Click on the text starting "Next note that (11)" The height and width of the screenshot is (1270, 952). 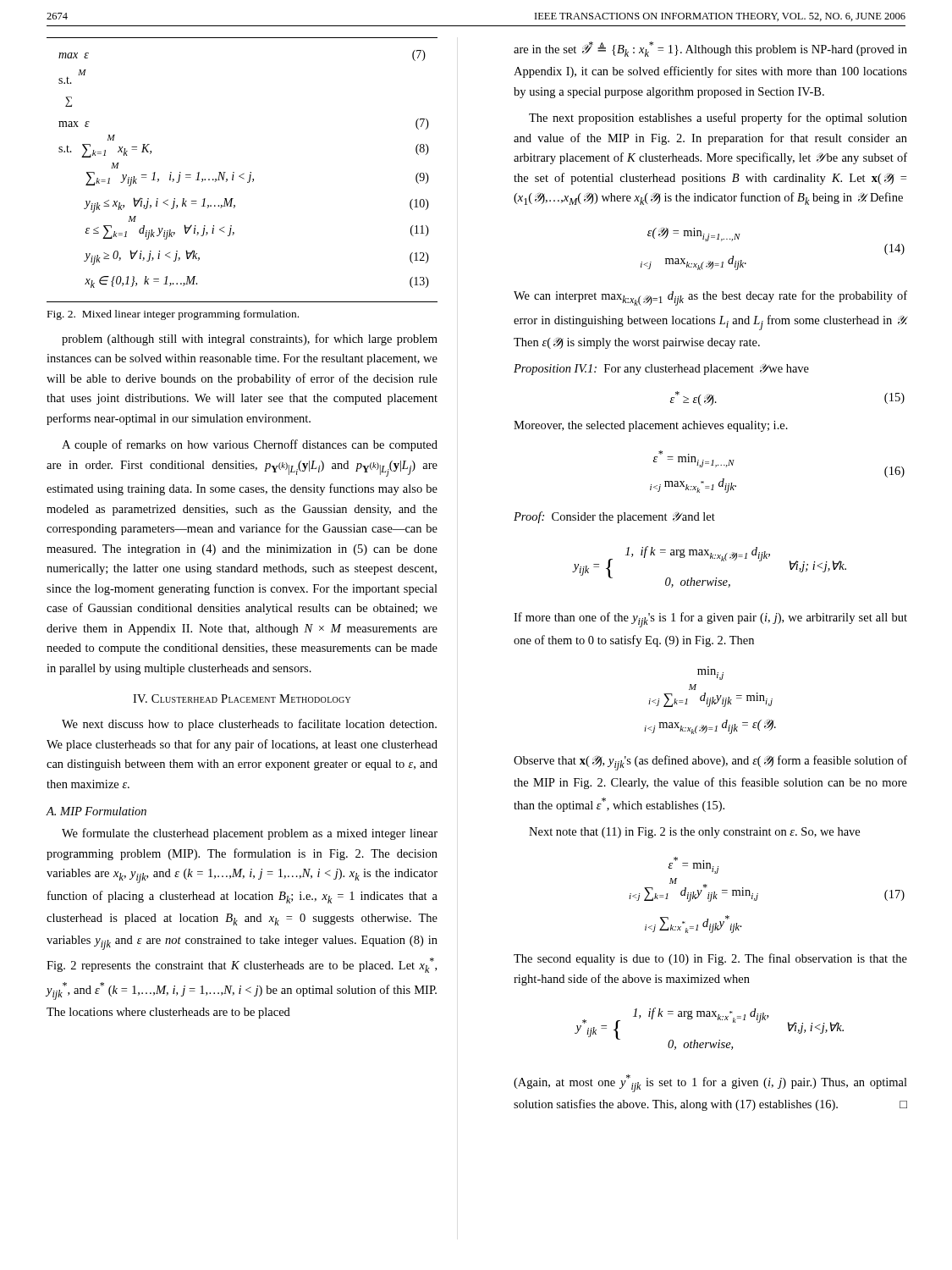point(695,831)
